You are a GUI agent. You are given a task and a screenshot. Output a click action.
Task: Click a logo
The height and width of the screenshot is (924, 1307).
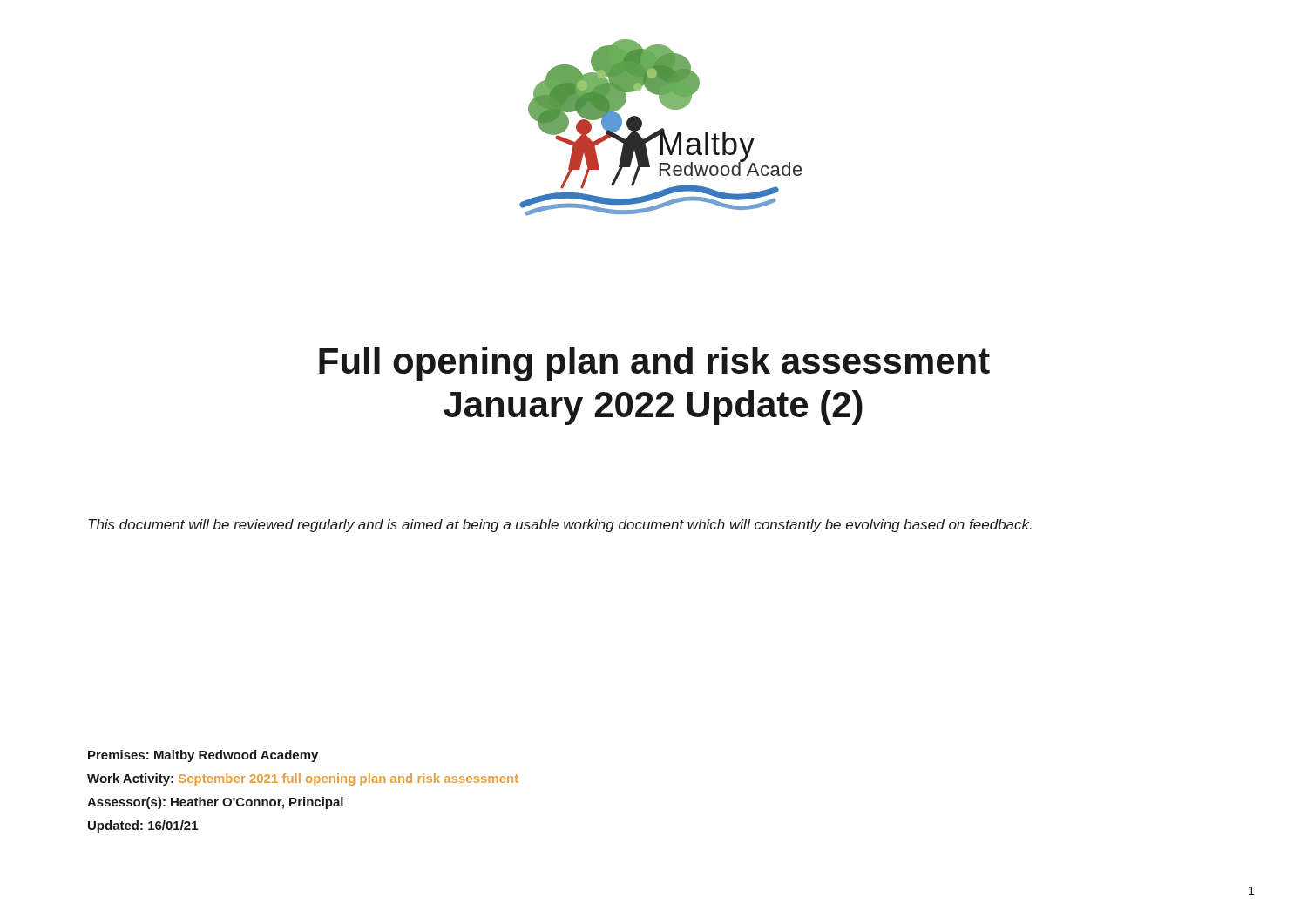(x=654, y=159)
